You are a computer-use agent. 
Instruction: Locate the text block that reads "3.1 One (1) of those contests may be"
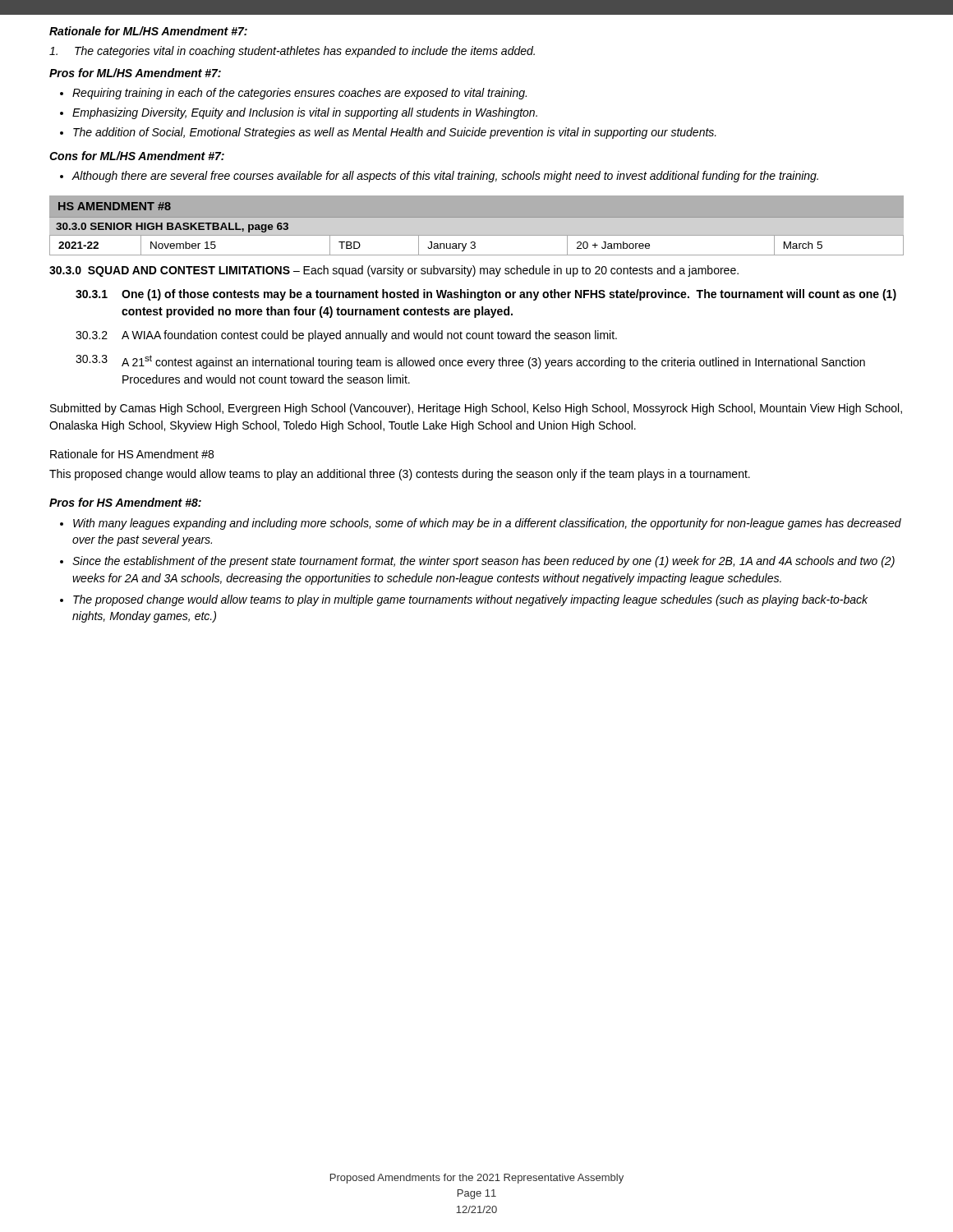tap(490, 303)
